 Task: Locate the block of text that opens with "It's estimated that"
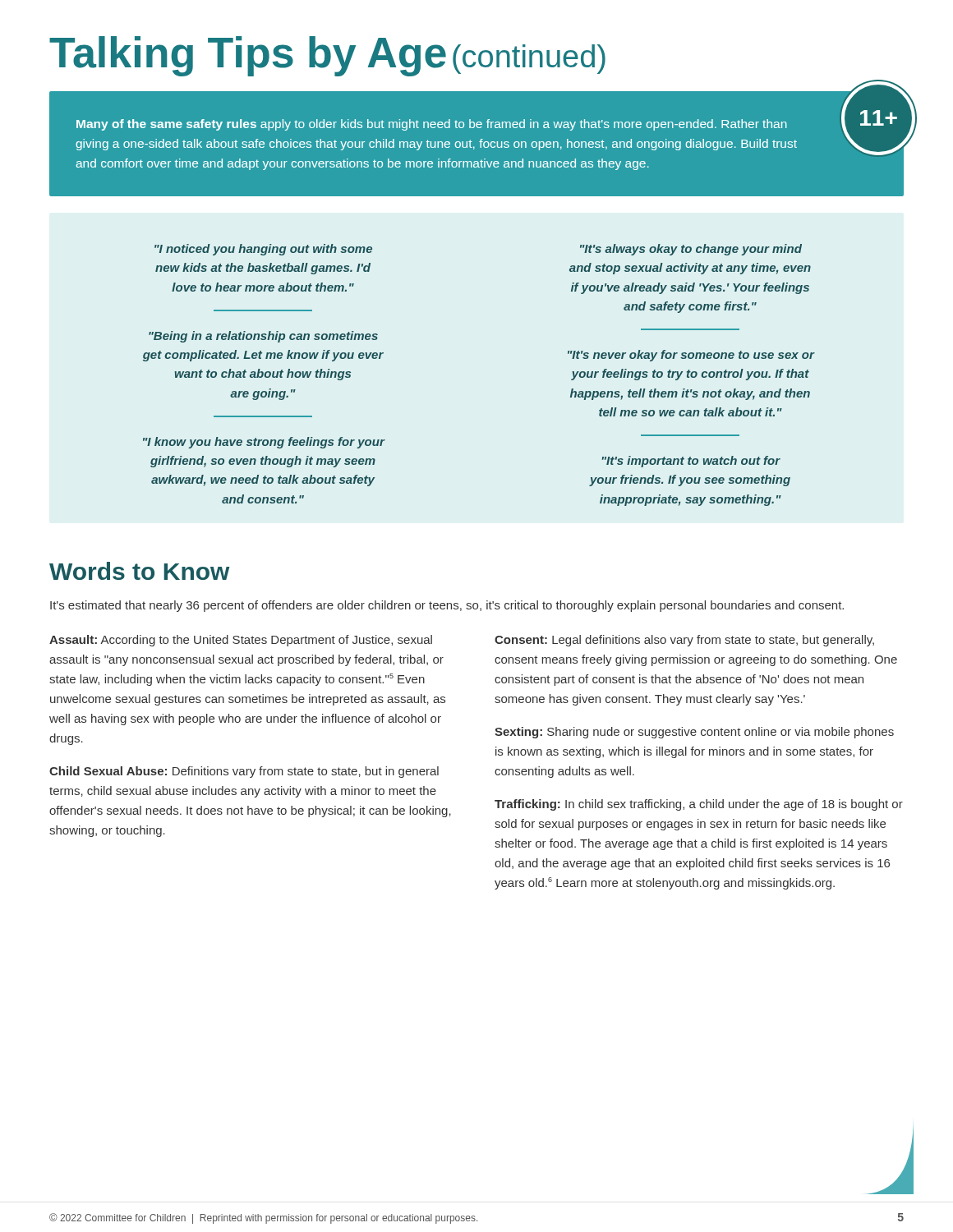click(447, 605)
